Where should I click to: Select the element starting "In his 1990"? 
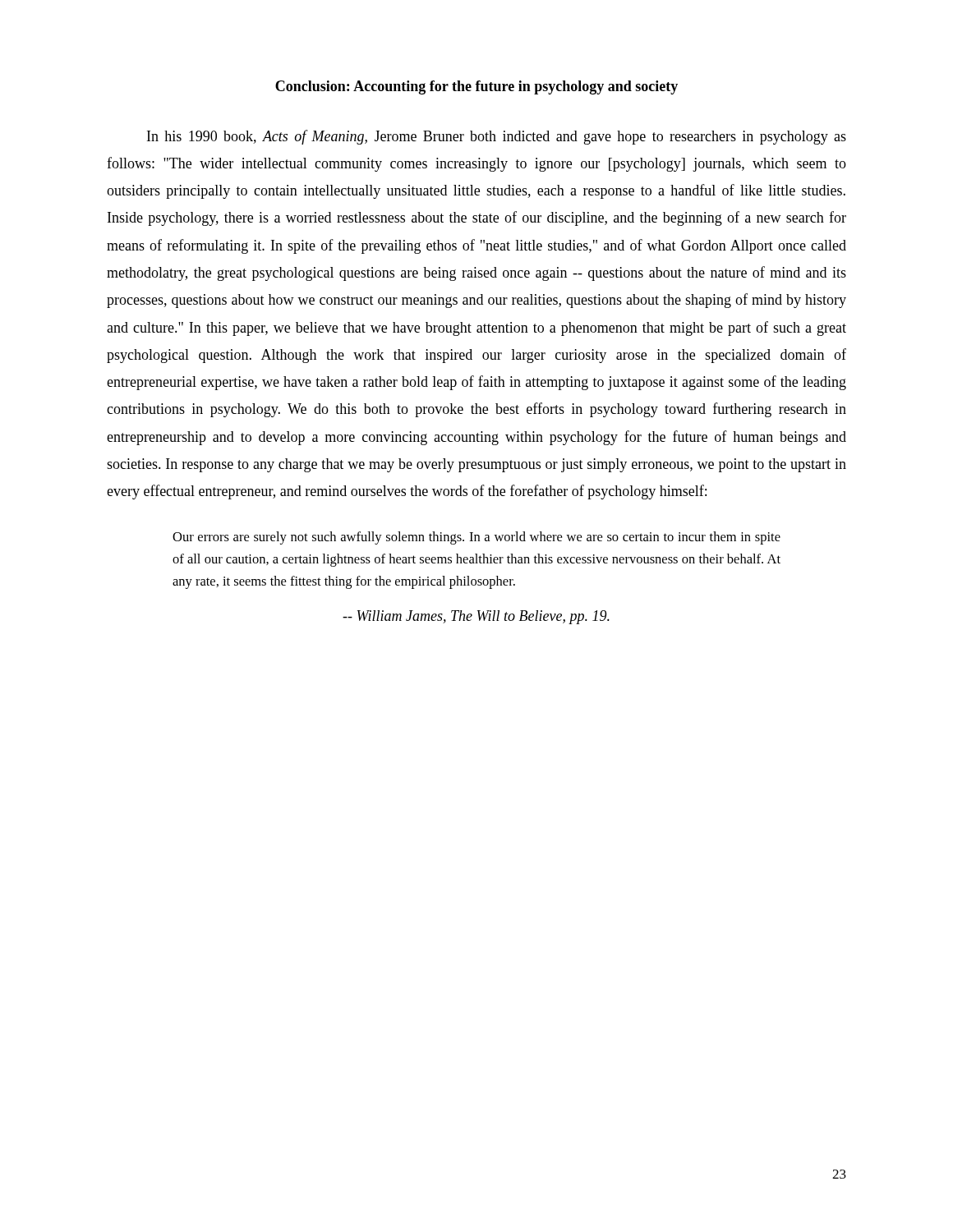click(476, 314)
